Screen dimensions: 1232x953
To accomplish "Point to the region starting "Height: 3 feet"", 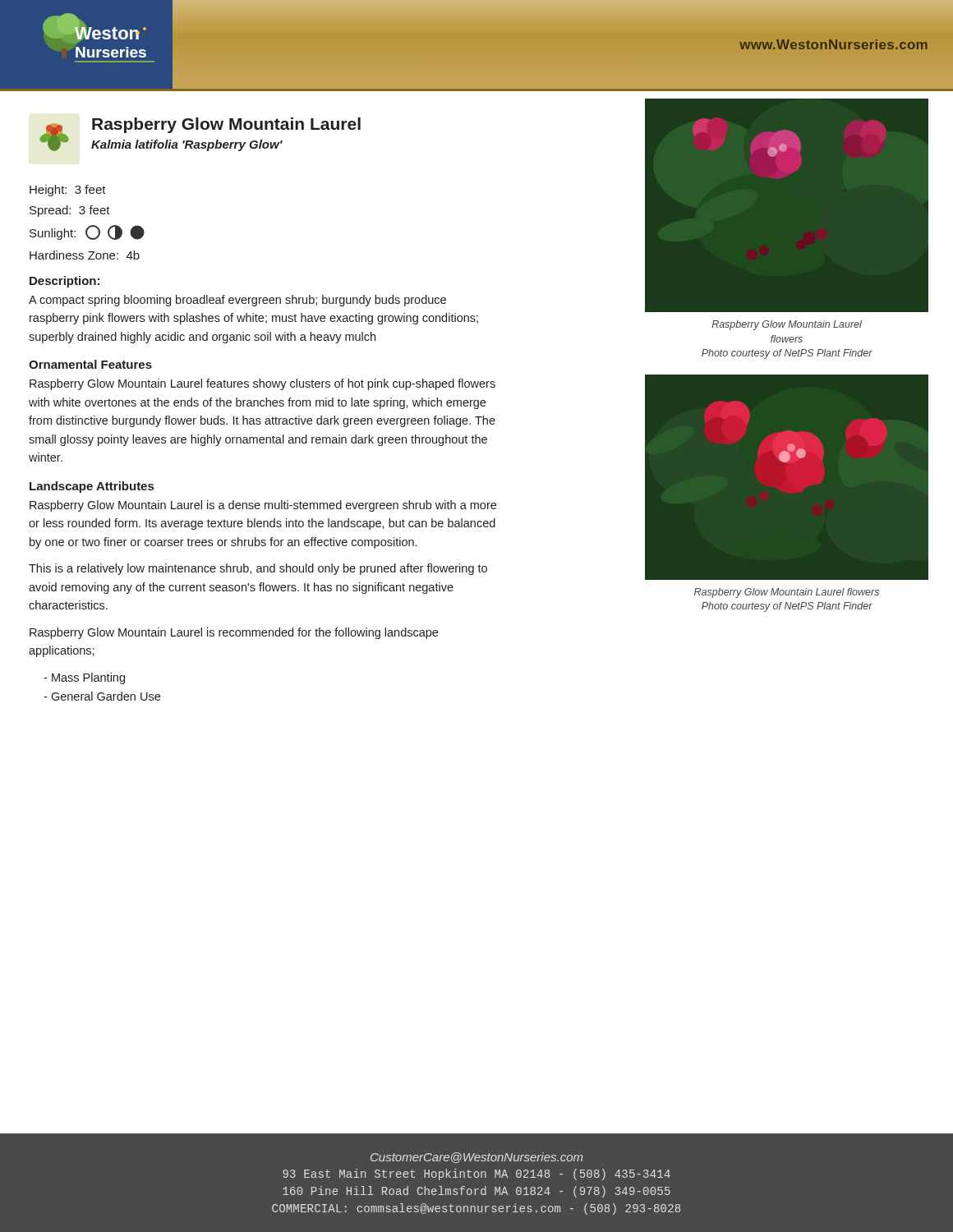I will [67, 189].
